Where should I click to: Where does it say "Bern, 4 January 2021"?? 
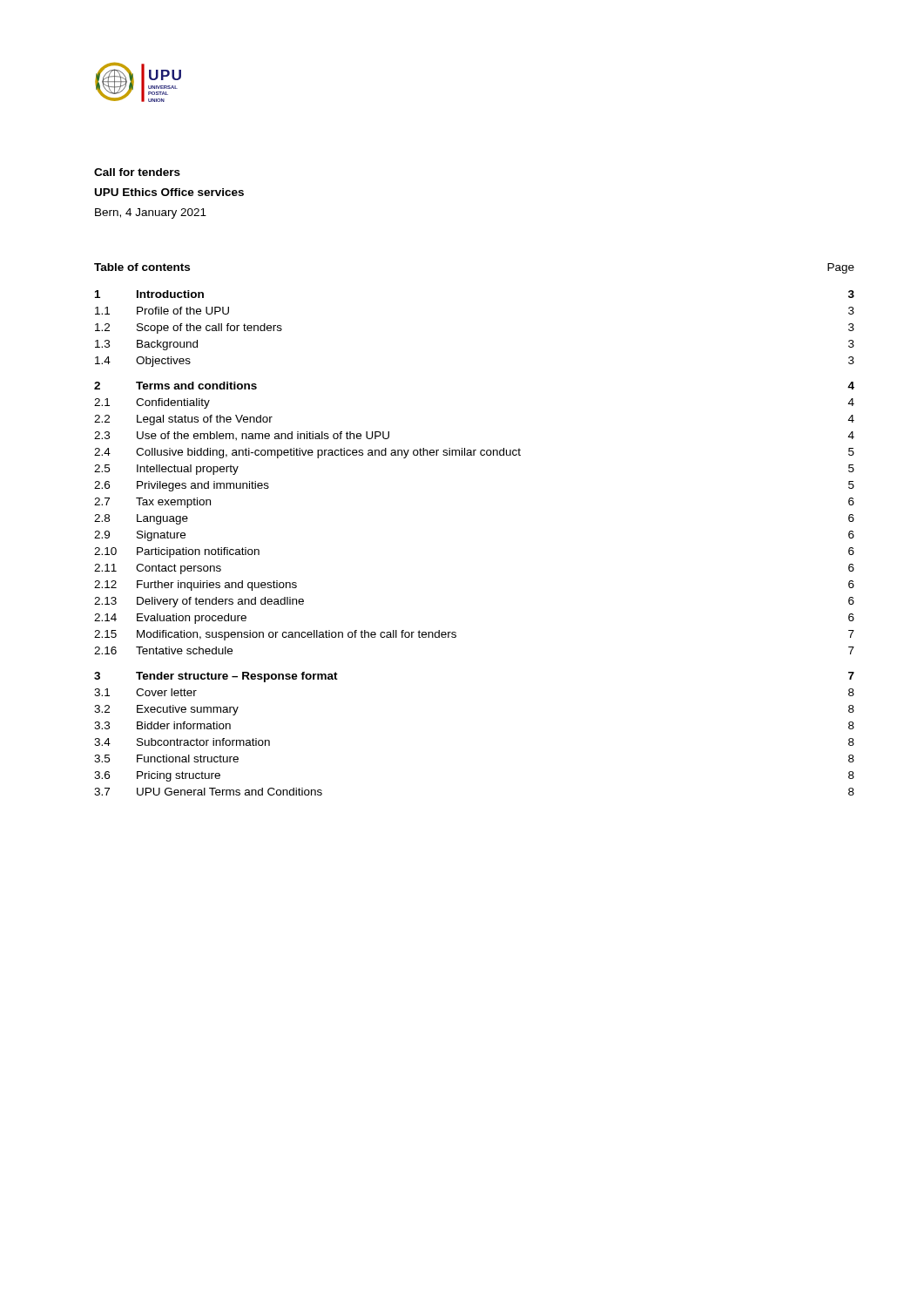150,212
